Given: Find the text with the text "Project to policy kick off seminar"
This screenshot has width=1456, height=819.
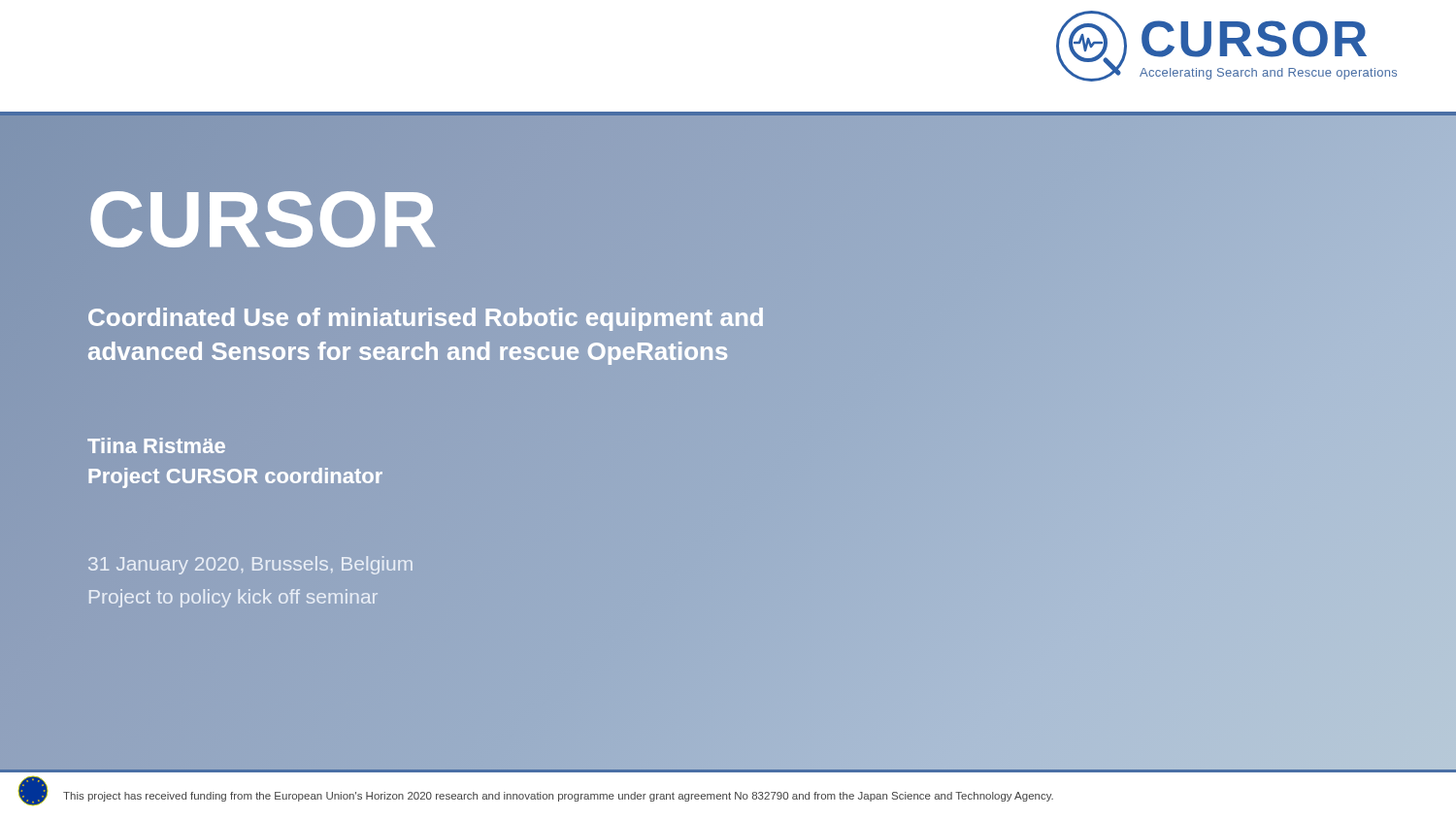Looking at the screenshot, I should 233,596.
